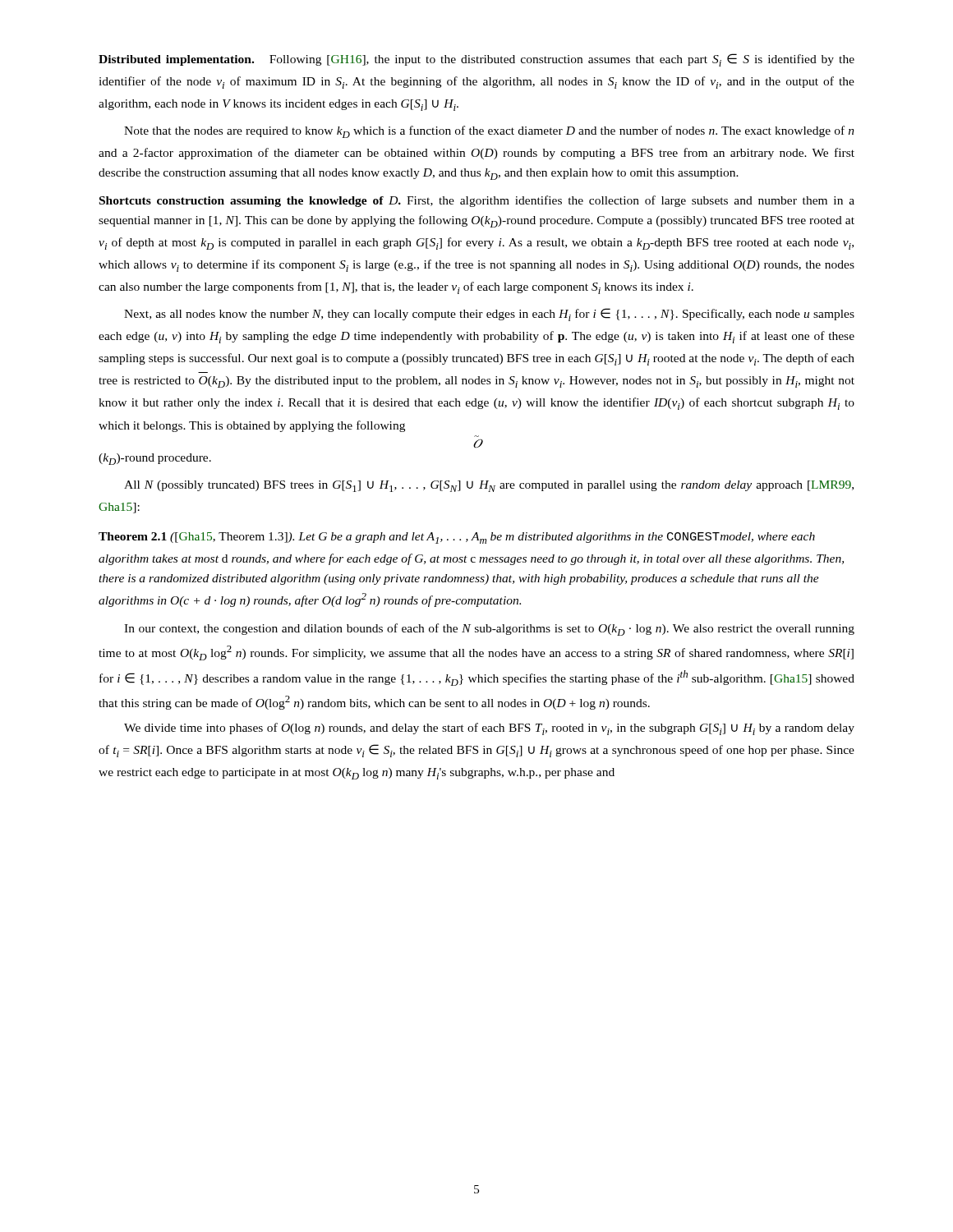
Task: Point to the block beginning "In our context, the congestion"
Action: [x=476, y=666]
